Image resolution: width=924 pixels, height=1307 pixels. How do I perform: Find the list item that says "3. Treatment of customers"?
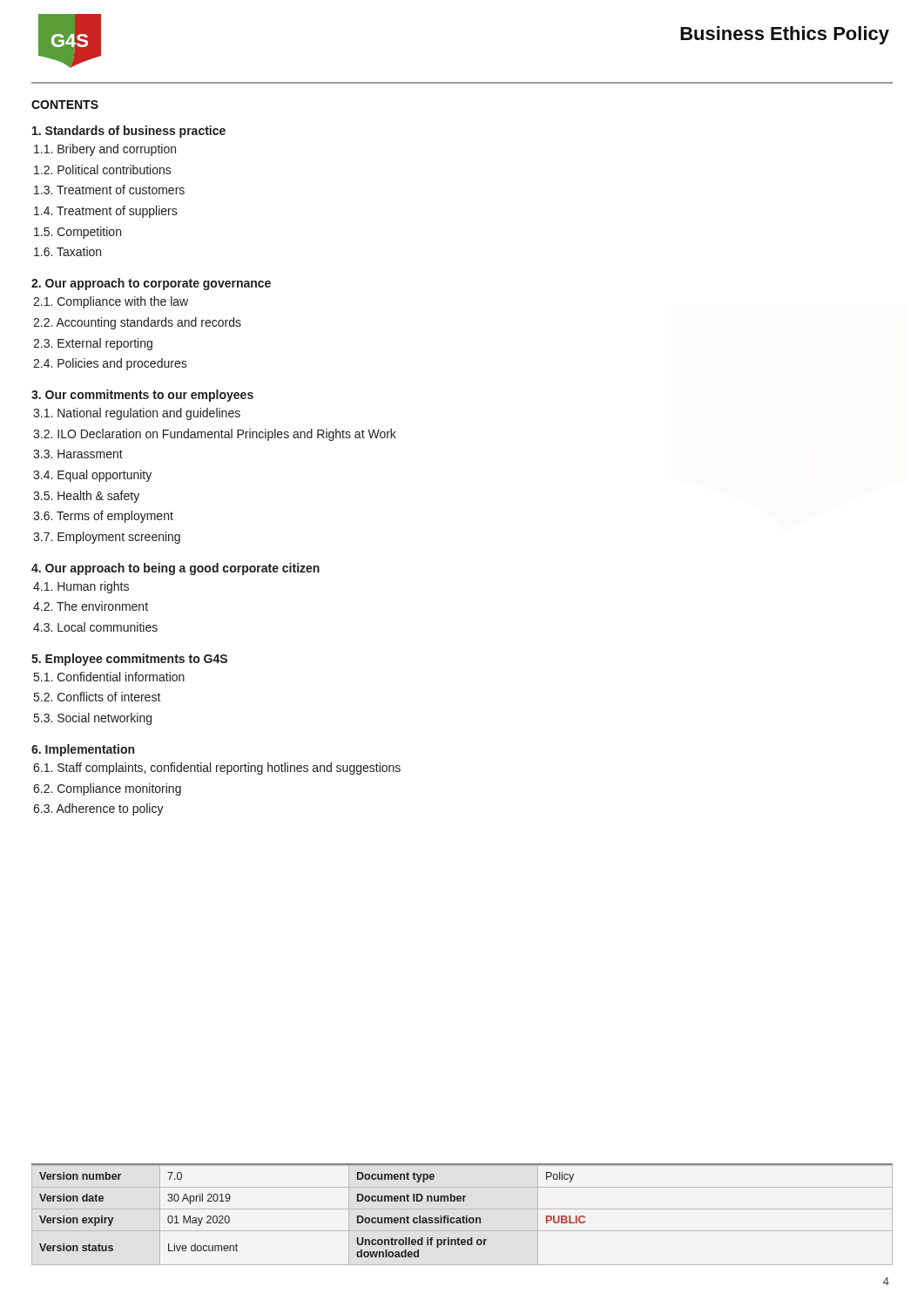pyautogui.click(x=109, y=190)
